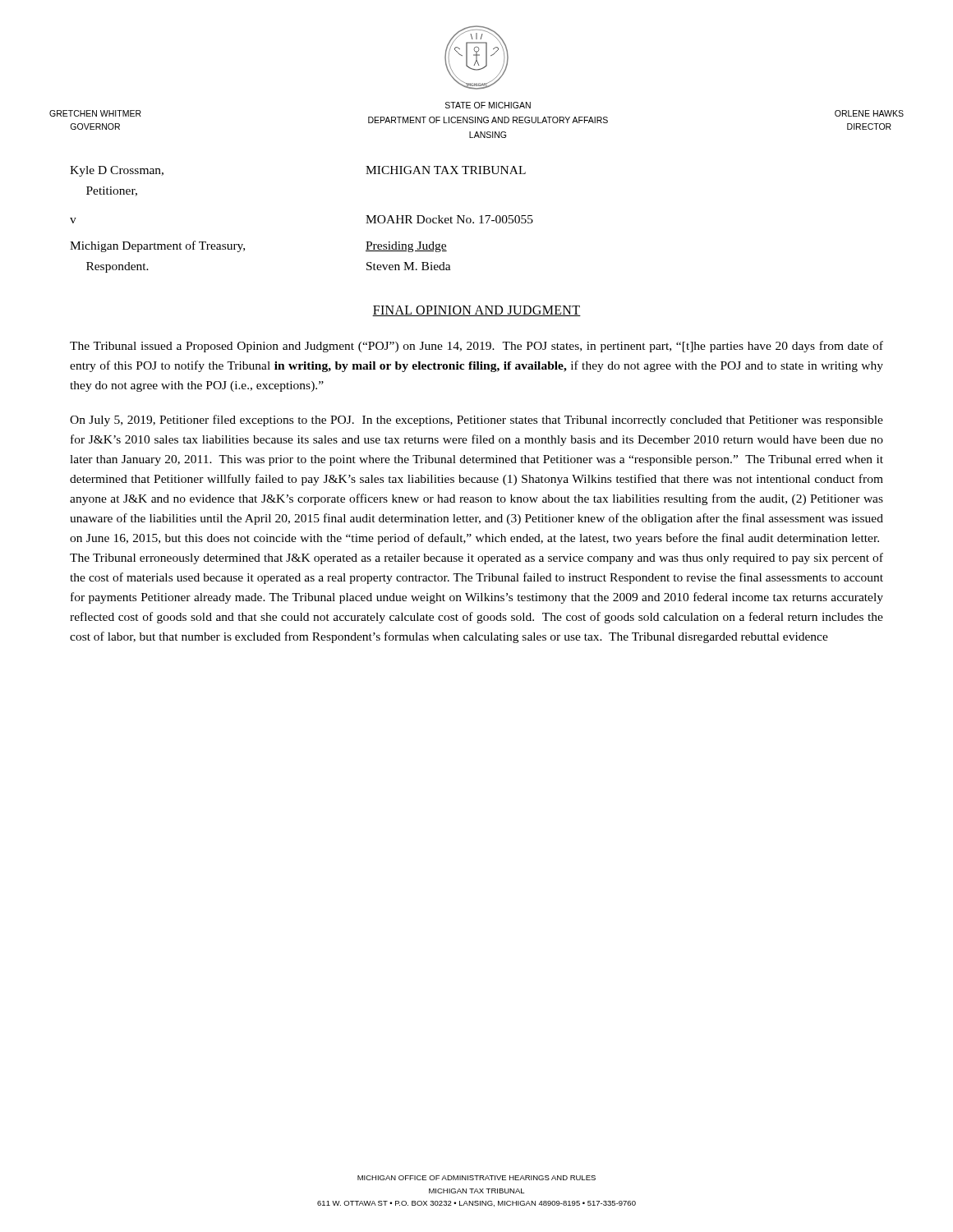
Task: Point to the passage starting "The Tribunal issued a Proposed"
Action: pyautogui.click(x=476, y=365)
